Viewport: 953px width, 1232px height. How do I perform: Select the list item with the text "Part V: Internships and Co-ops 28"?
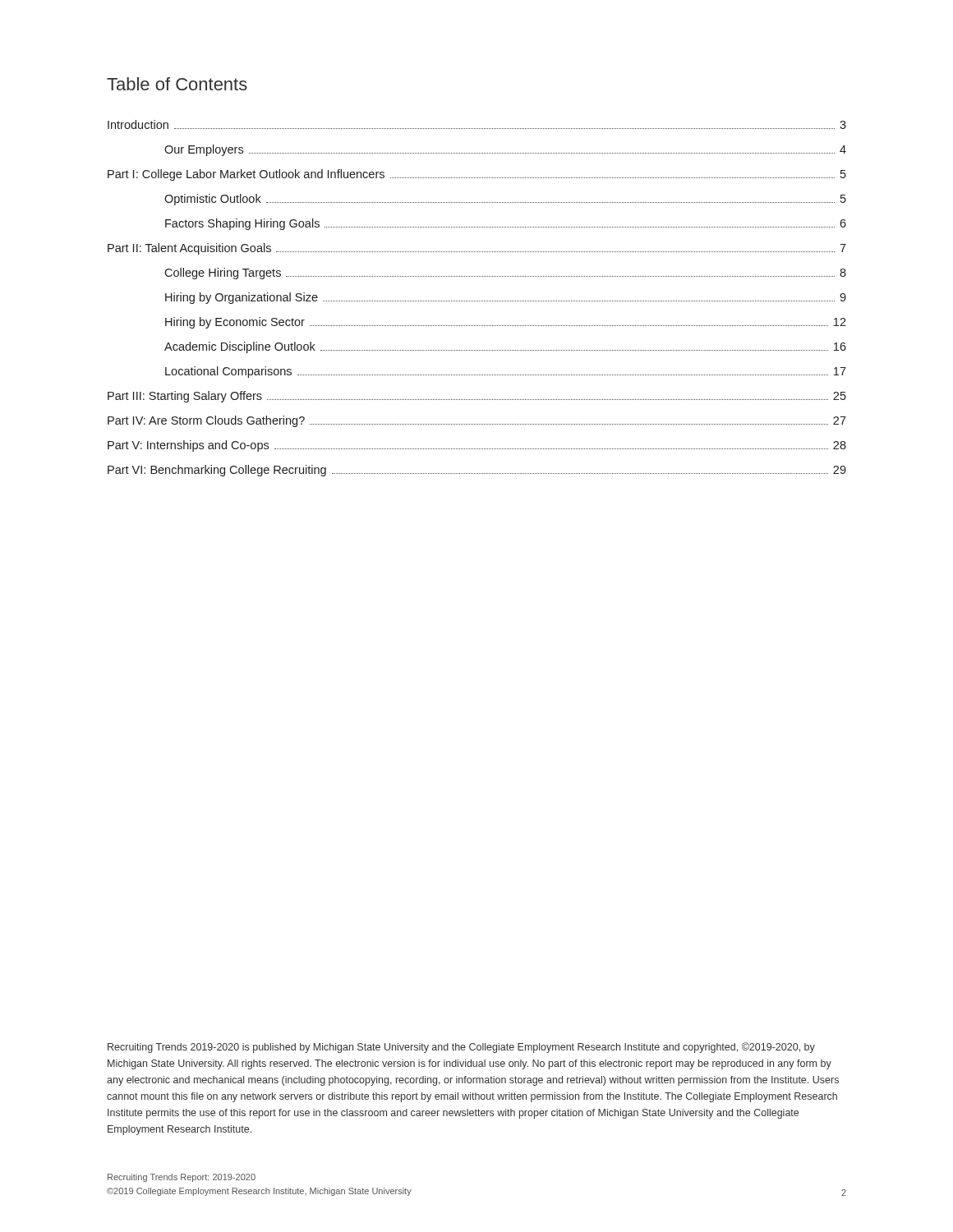tap(476, 445)
